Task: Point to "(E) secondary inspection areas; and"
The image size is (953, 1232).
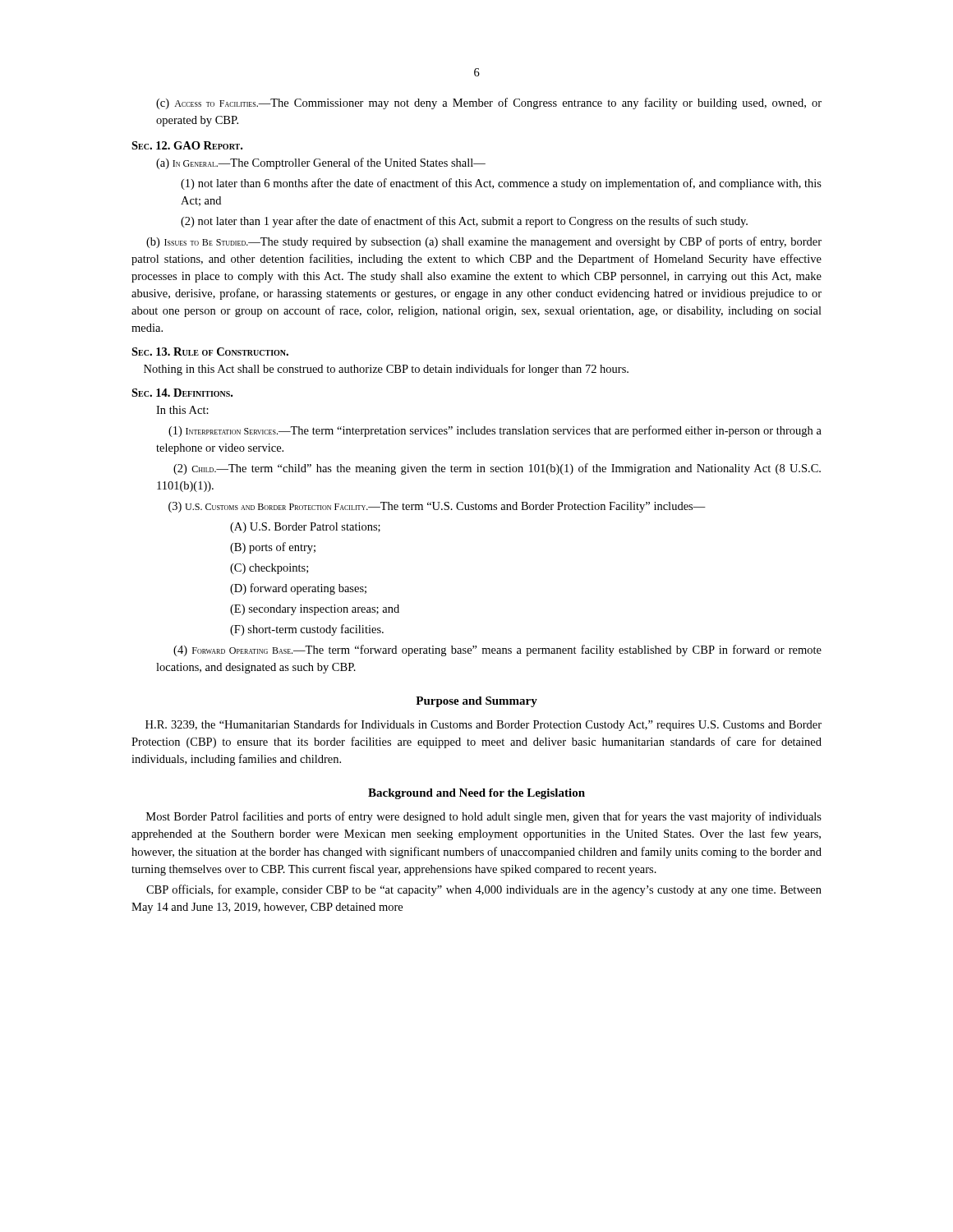Action: (315, 609)
